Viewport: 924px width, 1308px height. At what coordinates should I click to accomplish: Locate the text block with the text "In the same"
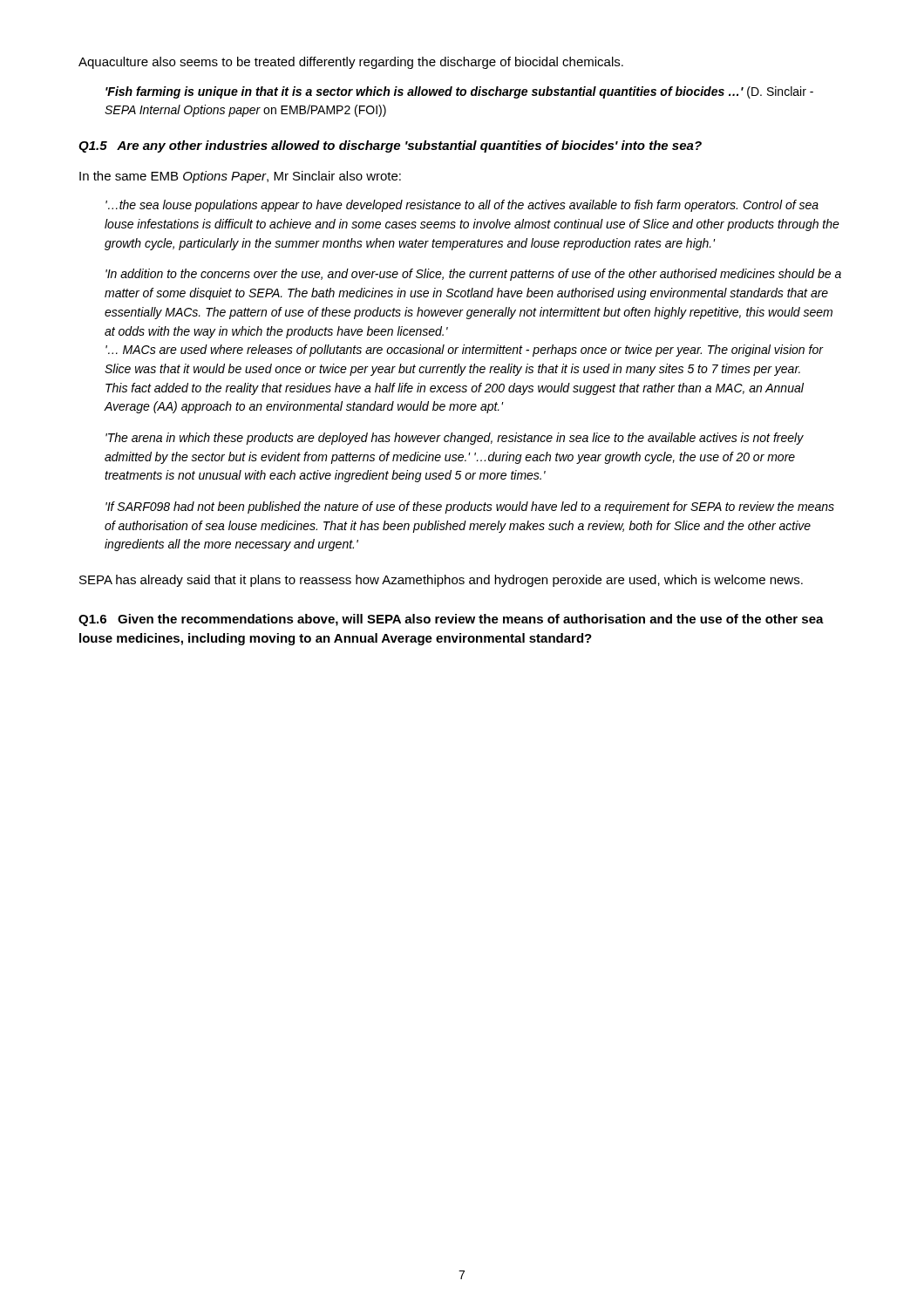point(240,176)
